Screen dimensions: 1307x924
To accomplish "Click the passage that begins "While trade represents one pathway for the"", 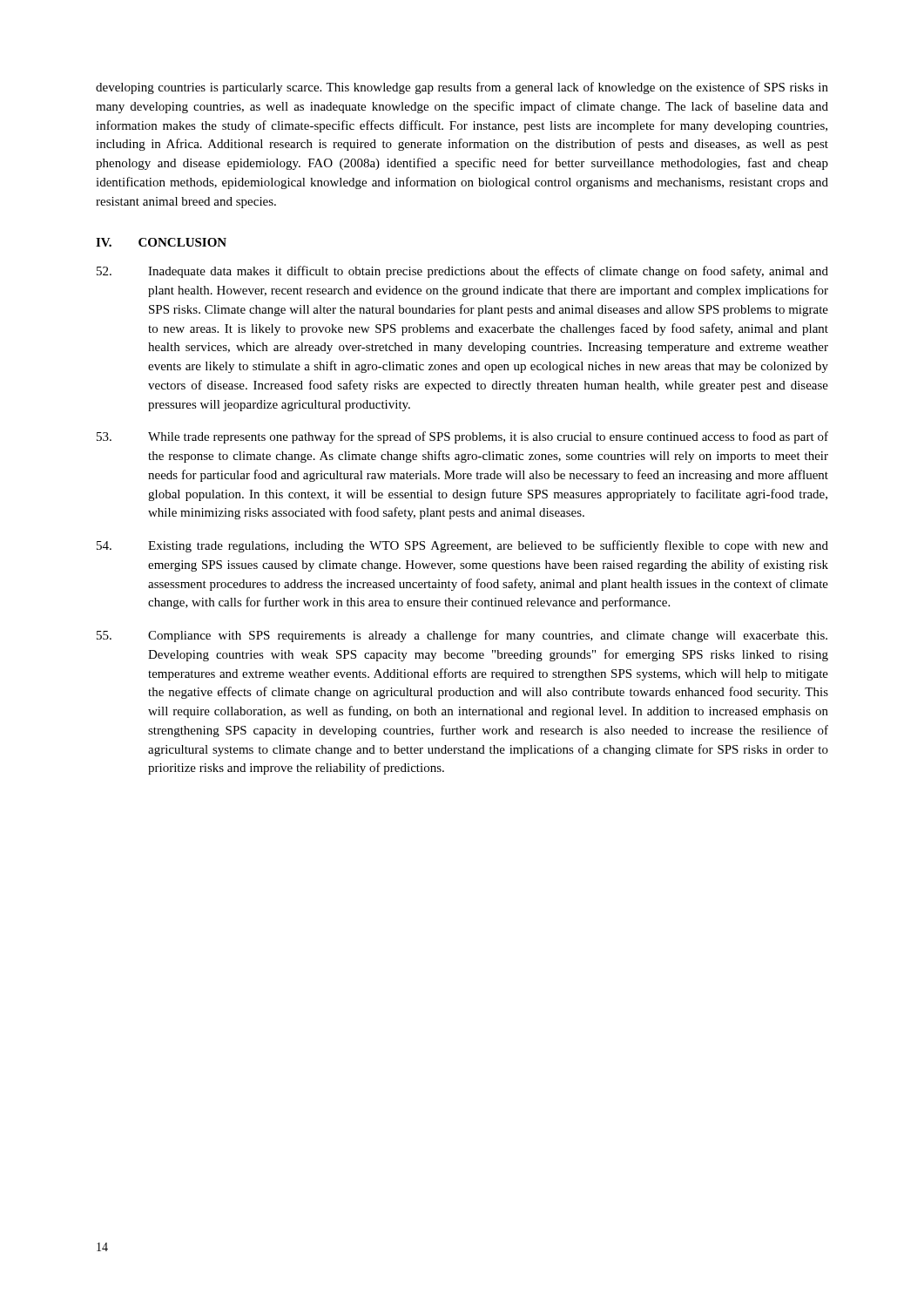I will (x=462, y=475).
